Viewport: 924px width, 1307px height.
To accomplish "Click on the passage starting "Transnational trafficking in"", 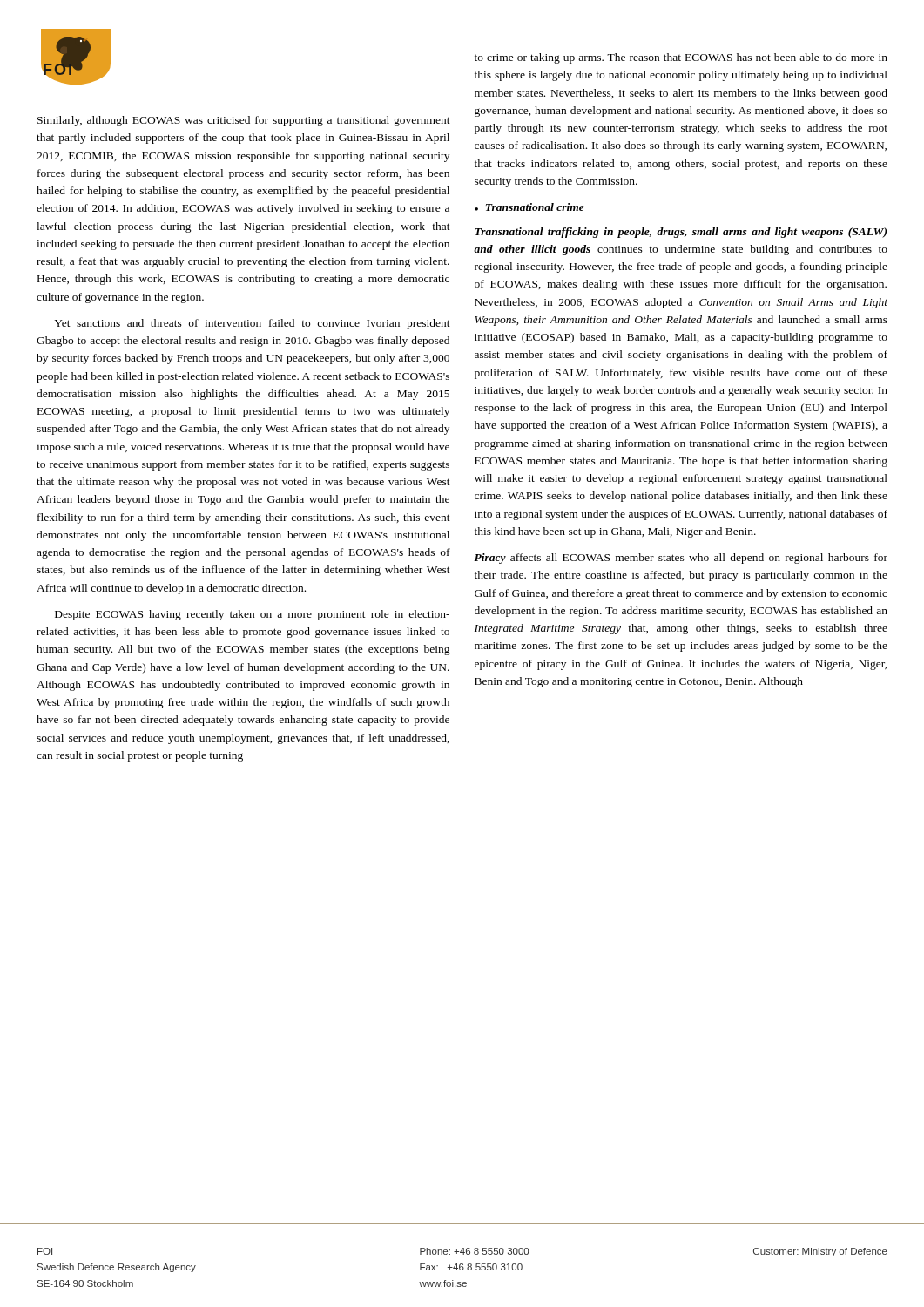I will (x=681, y=381).
